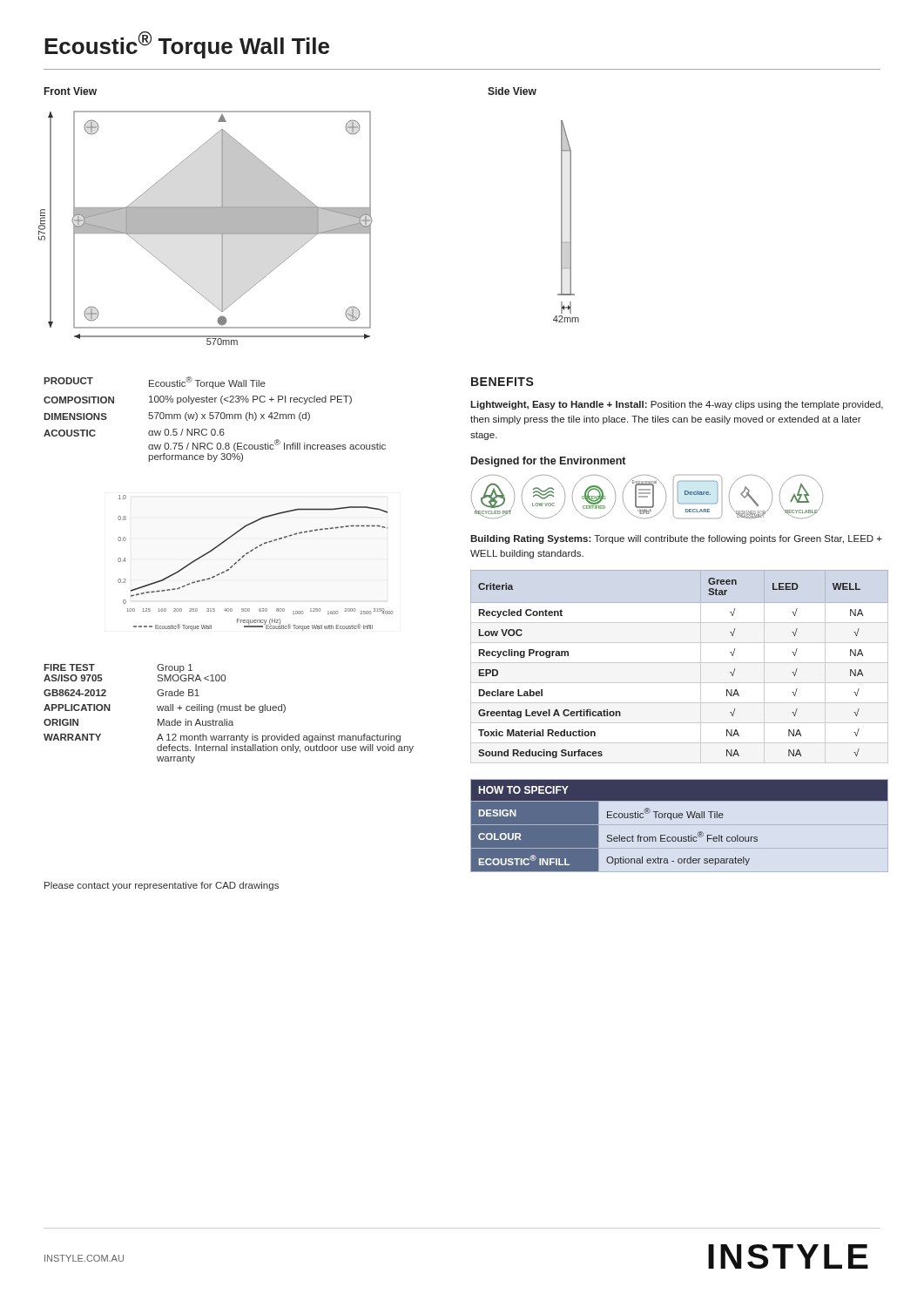Select the section header that says "Side View"
The image size is (924, 1307).
tap(512, 91)
